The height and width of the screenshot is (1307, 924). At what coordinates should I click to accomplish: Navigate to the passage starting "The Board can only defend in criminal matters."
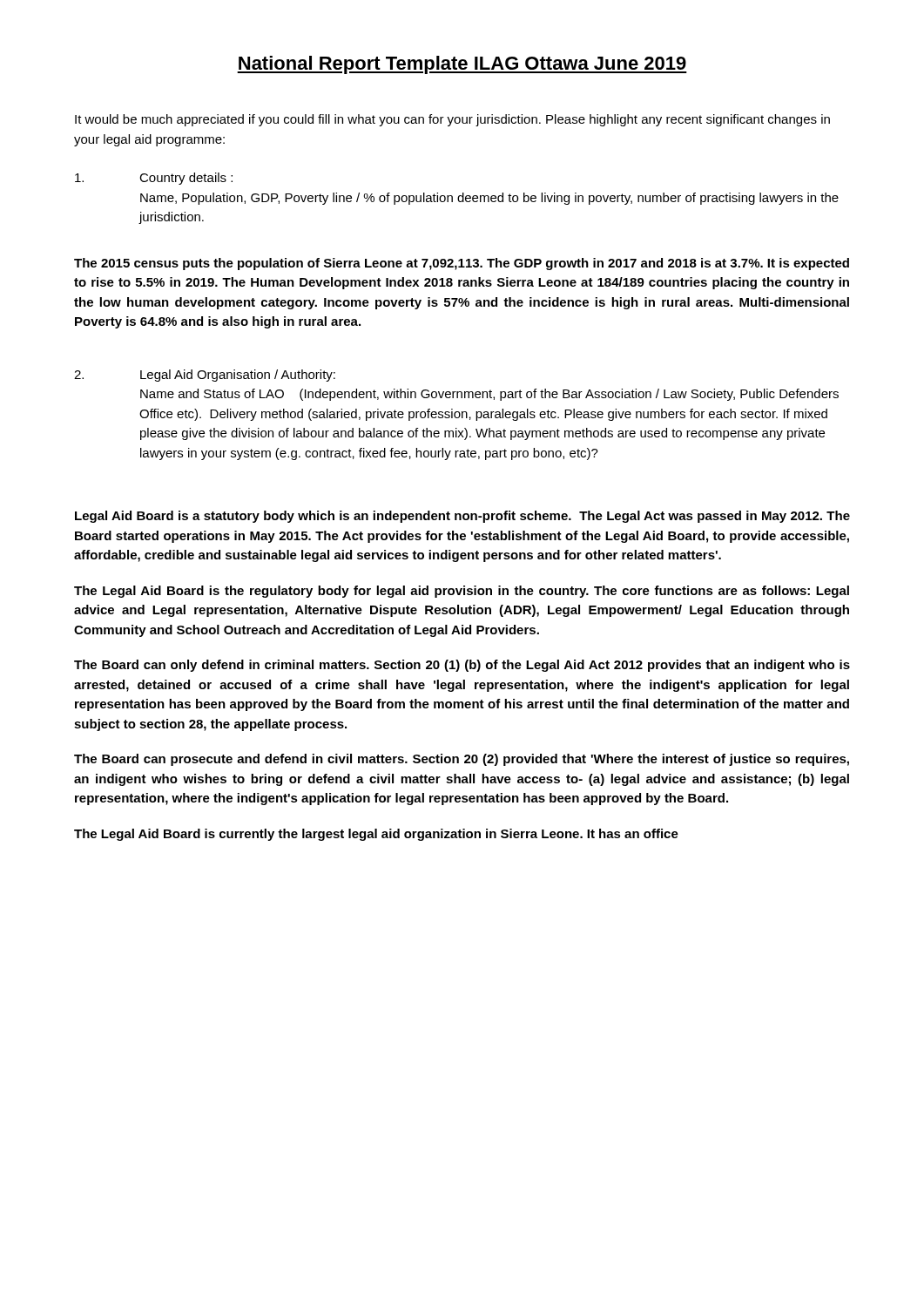coord(462,694)
